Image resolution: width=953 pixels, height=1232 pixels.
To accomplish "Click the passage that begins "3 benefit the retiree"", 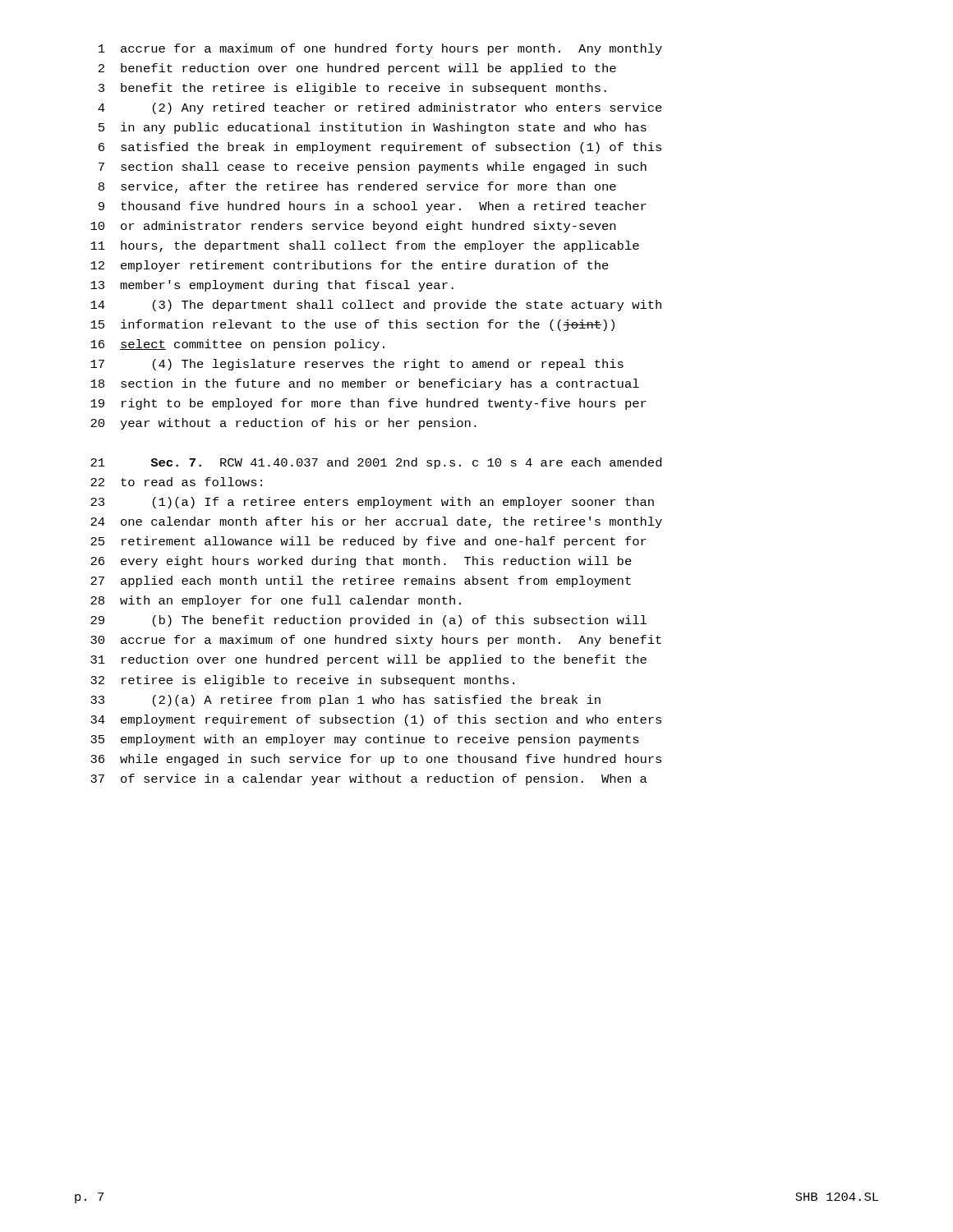I will click(476, 89).
